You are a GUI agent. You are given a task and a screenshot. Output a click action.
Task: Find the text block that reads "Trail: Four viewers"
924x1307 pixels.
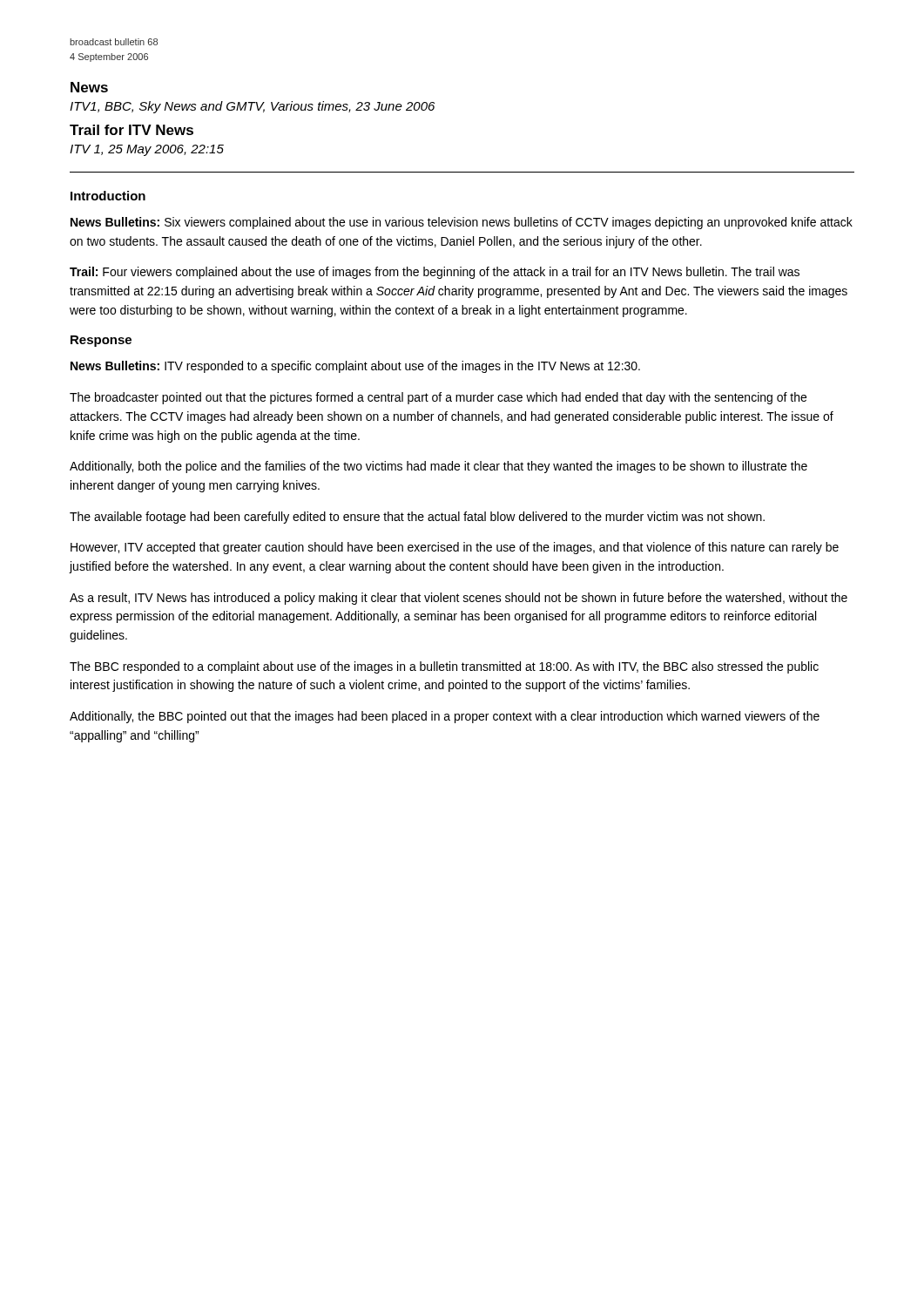(459, 291)
